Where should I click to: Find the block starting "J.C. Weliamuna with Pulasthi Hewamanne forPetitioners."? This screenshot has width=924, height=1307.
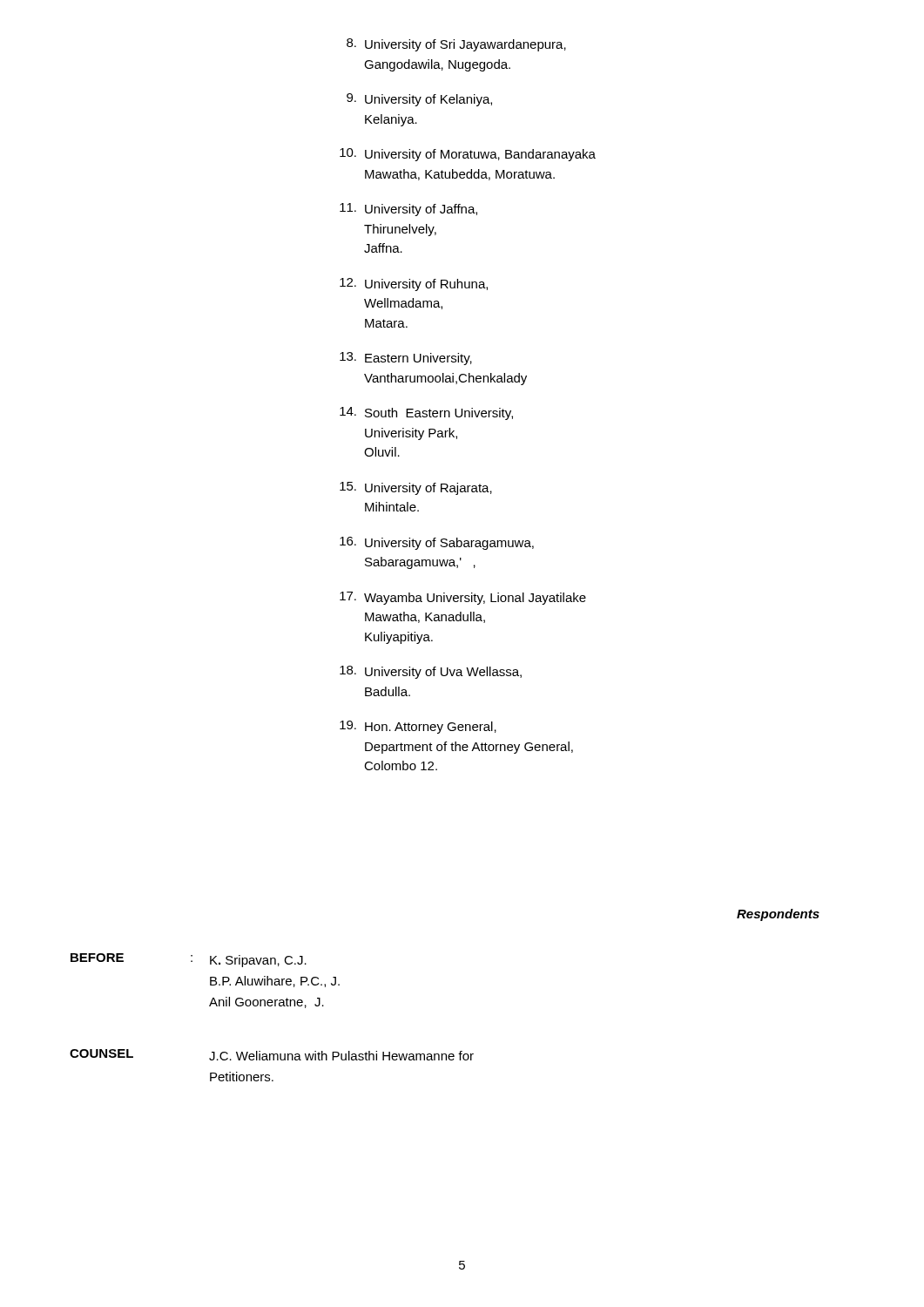pyautogui.click(x=341, y=1066)
